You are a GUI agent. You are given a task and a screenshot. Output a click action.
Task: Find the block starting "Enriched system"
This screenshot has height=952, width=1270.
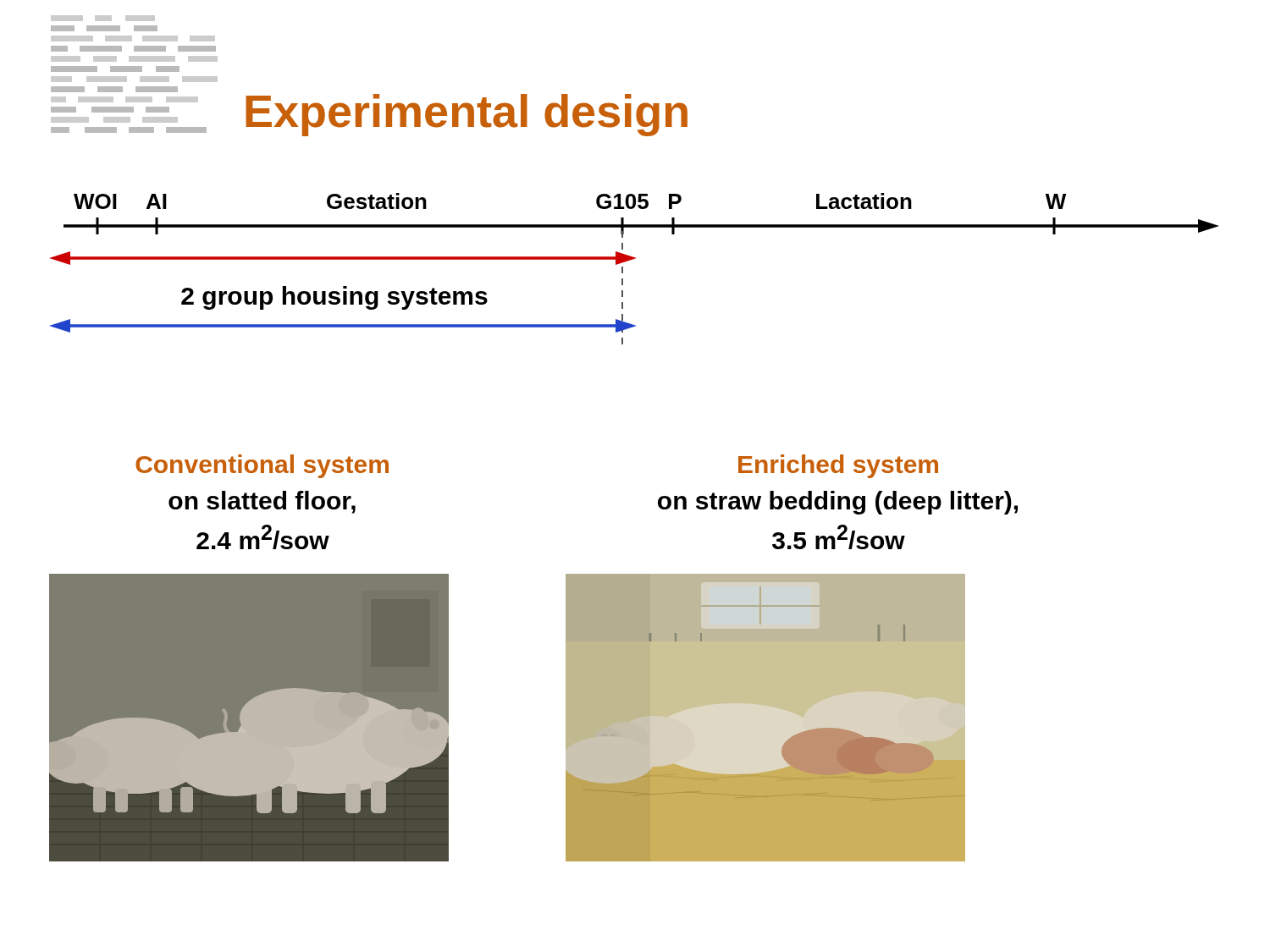click(x=838, y=464)
